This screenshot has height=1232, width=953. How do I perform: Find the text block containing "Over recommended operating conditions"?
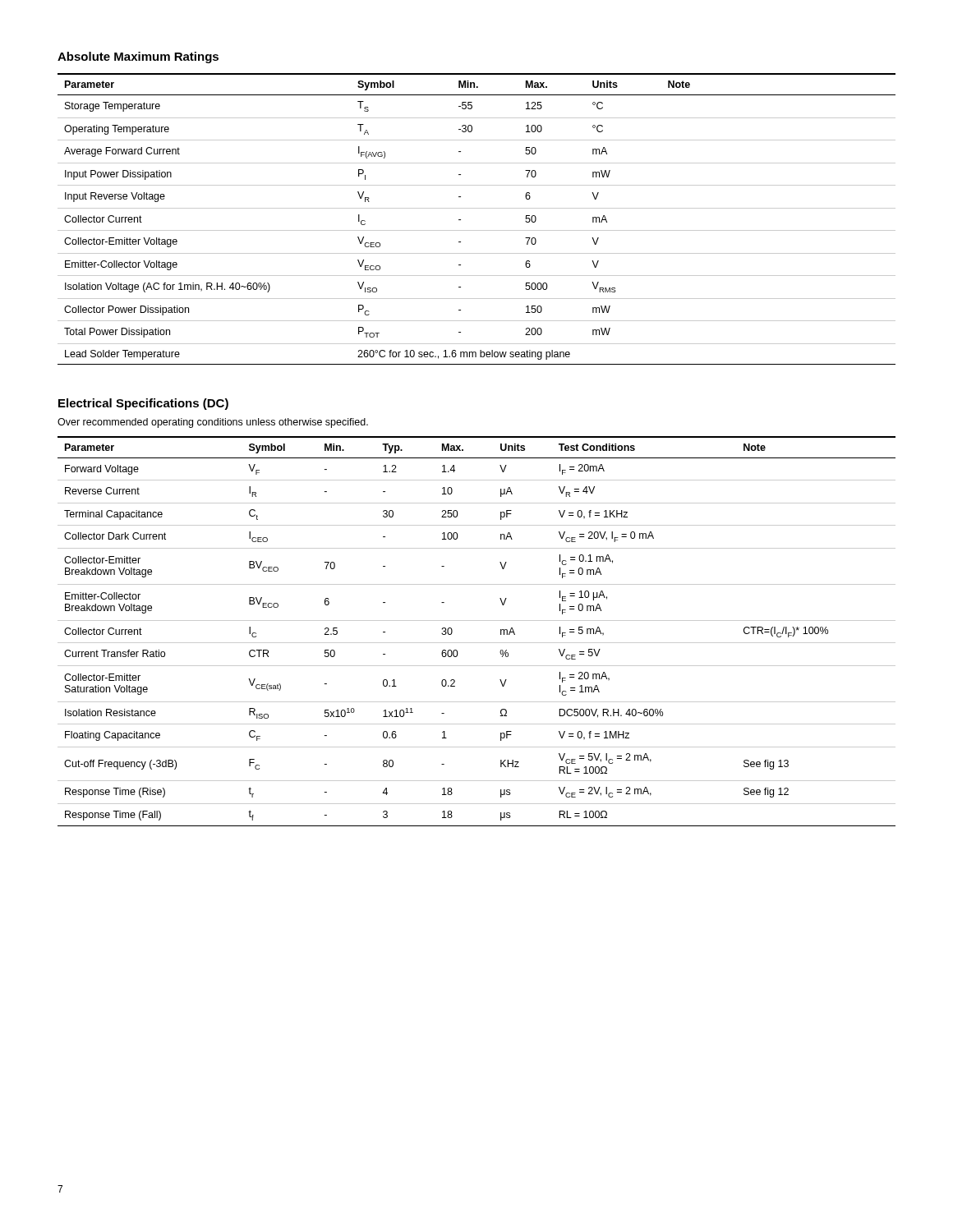click(x=213, y=422)
